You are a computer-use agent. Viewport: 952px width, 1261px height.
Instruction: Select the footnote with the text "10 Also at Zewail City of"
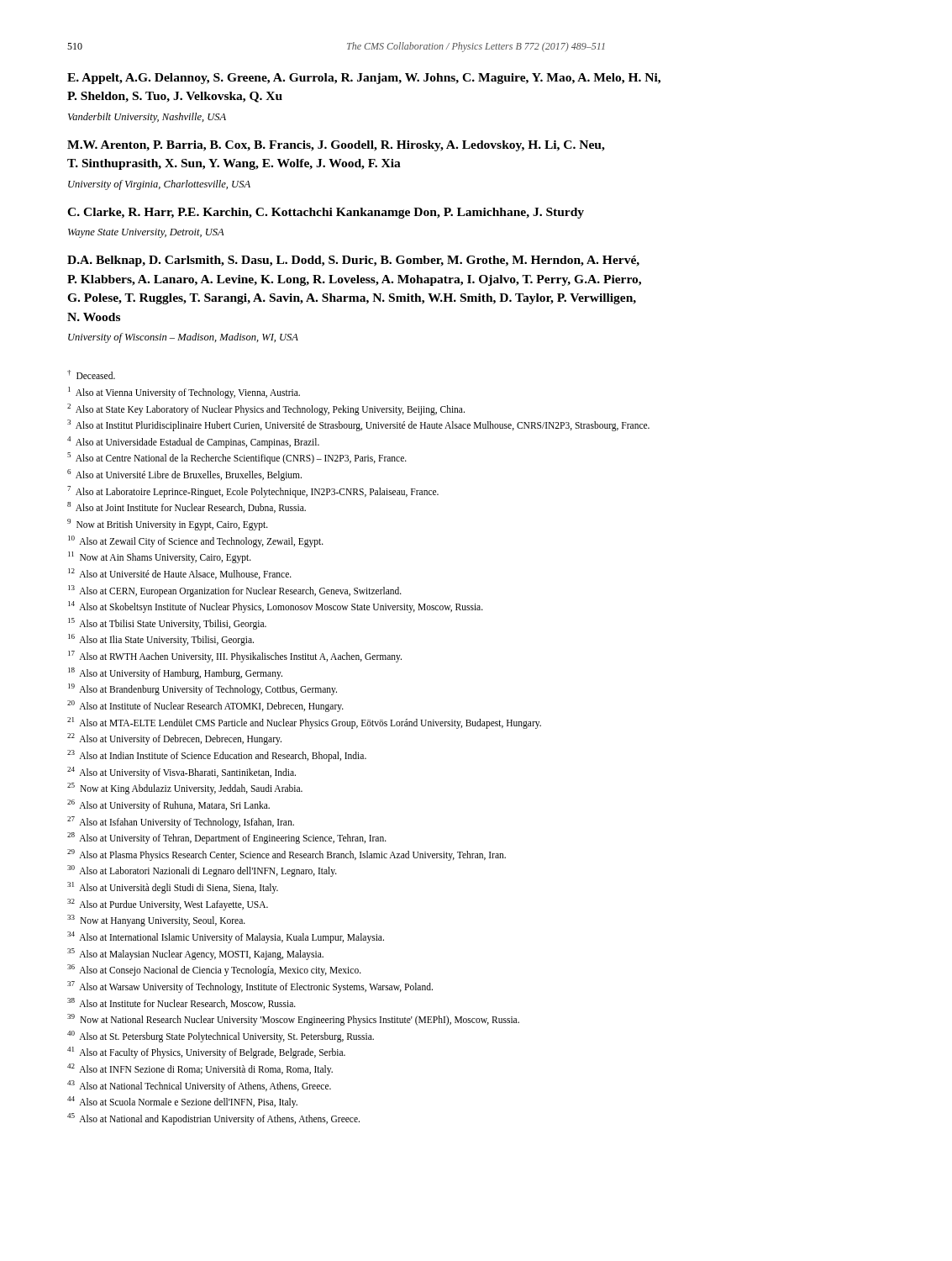coord(195,540)
